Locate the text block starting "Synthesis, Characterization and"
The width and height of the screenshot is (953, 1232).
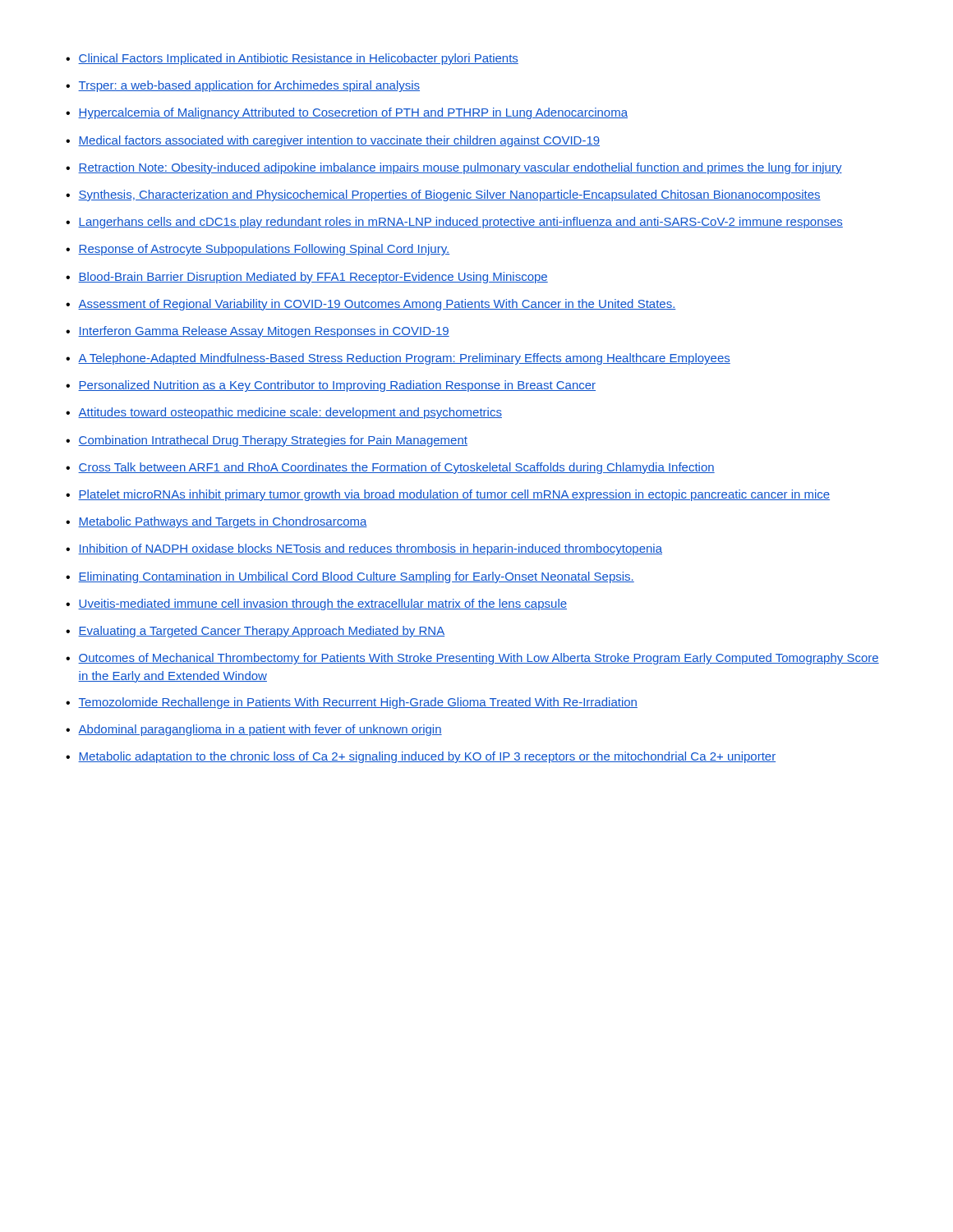[449, 194]
